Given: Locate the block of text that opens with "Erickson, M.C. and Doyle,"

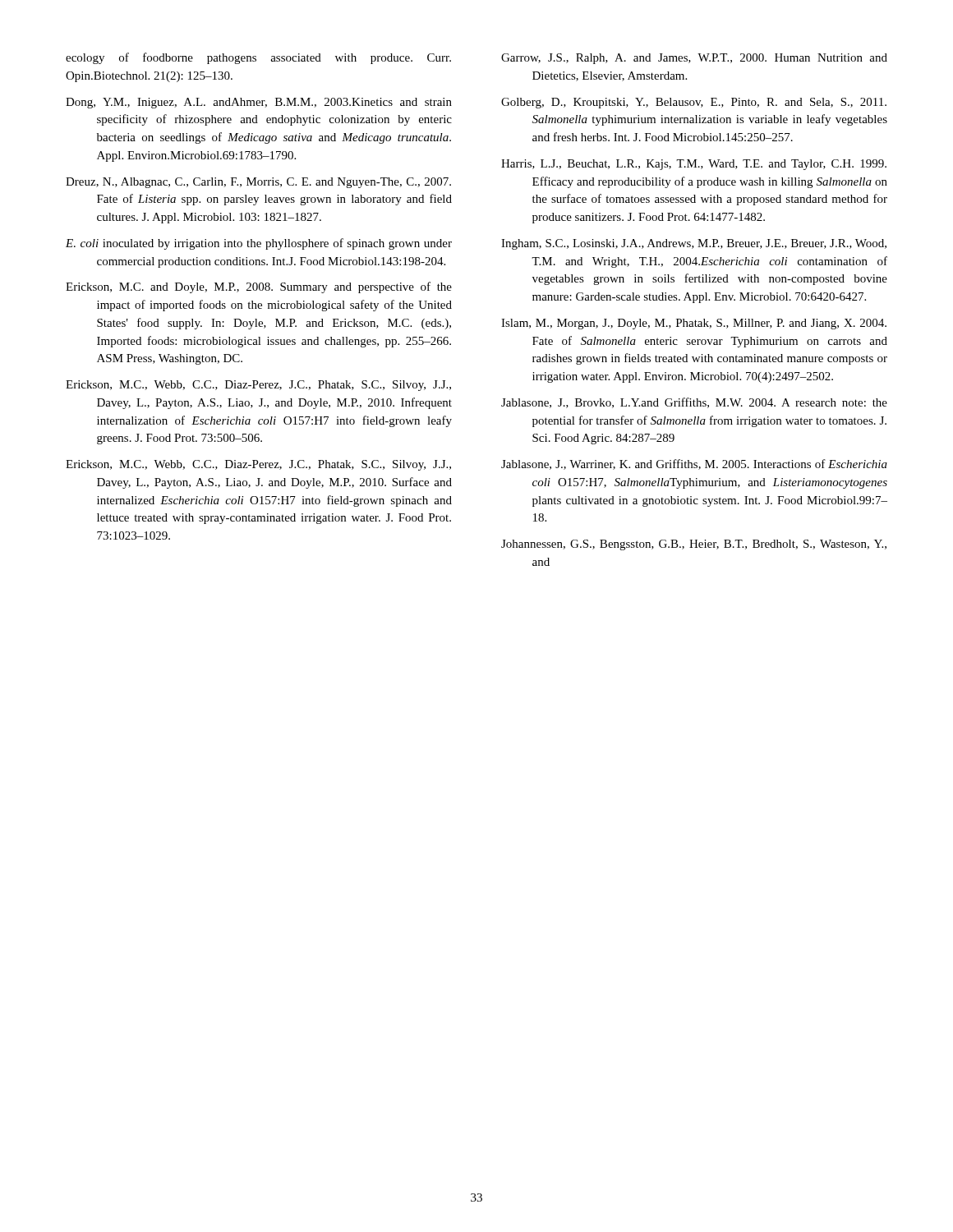Looking at the screenshot, I should point(259,323).
